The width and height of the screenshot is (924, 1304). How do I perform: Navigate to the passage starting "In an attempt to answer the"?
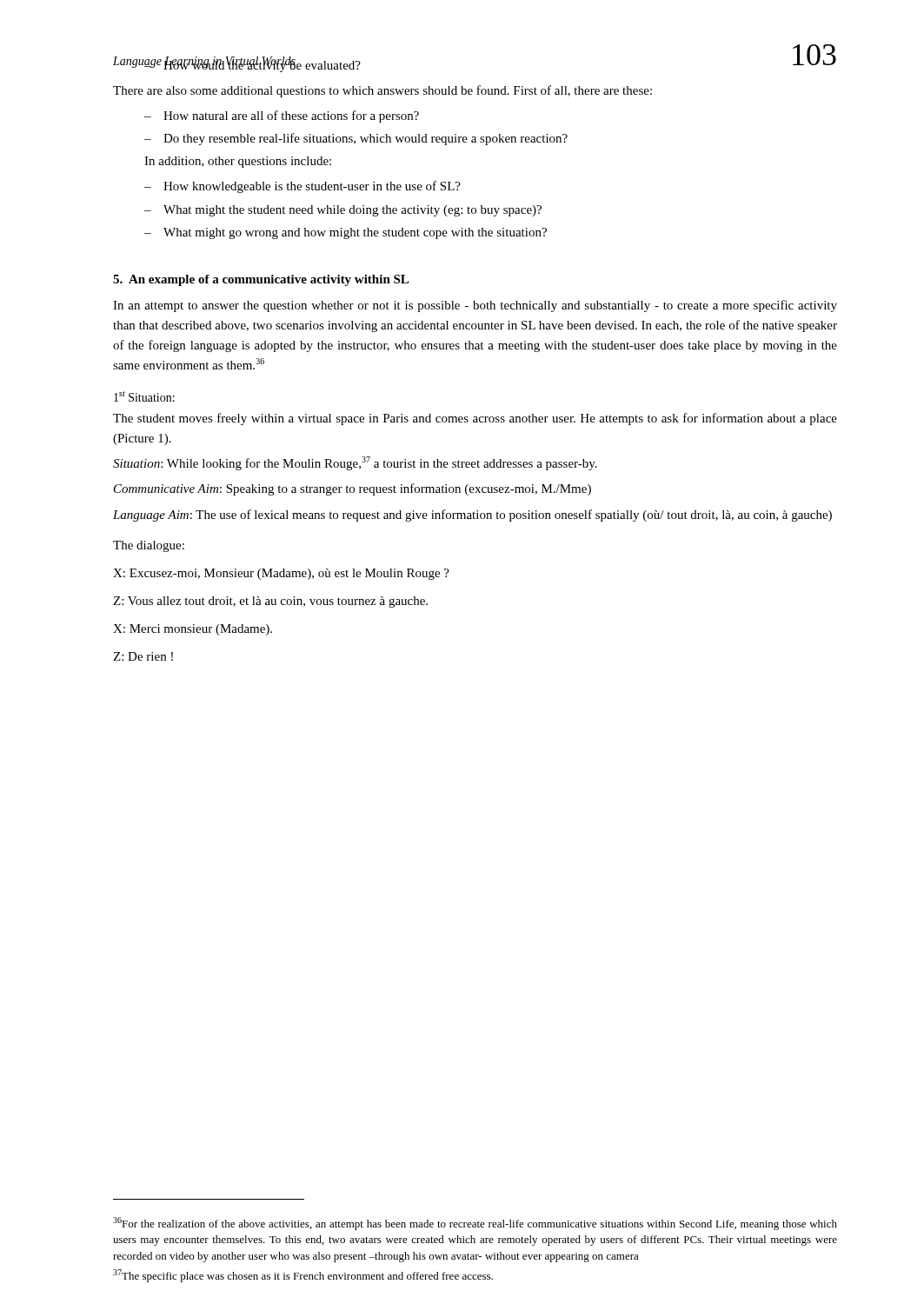[475, 335]
